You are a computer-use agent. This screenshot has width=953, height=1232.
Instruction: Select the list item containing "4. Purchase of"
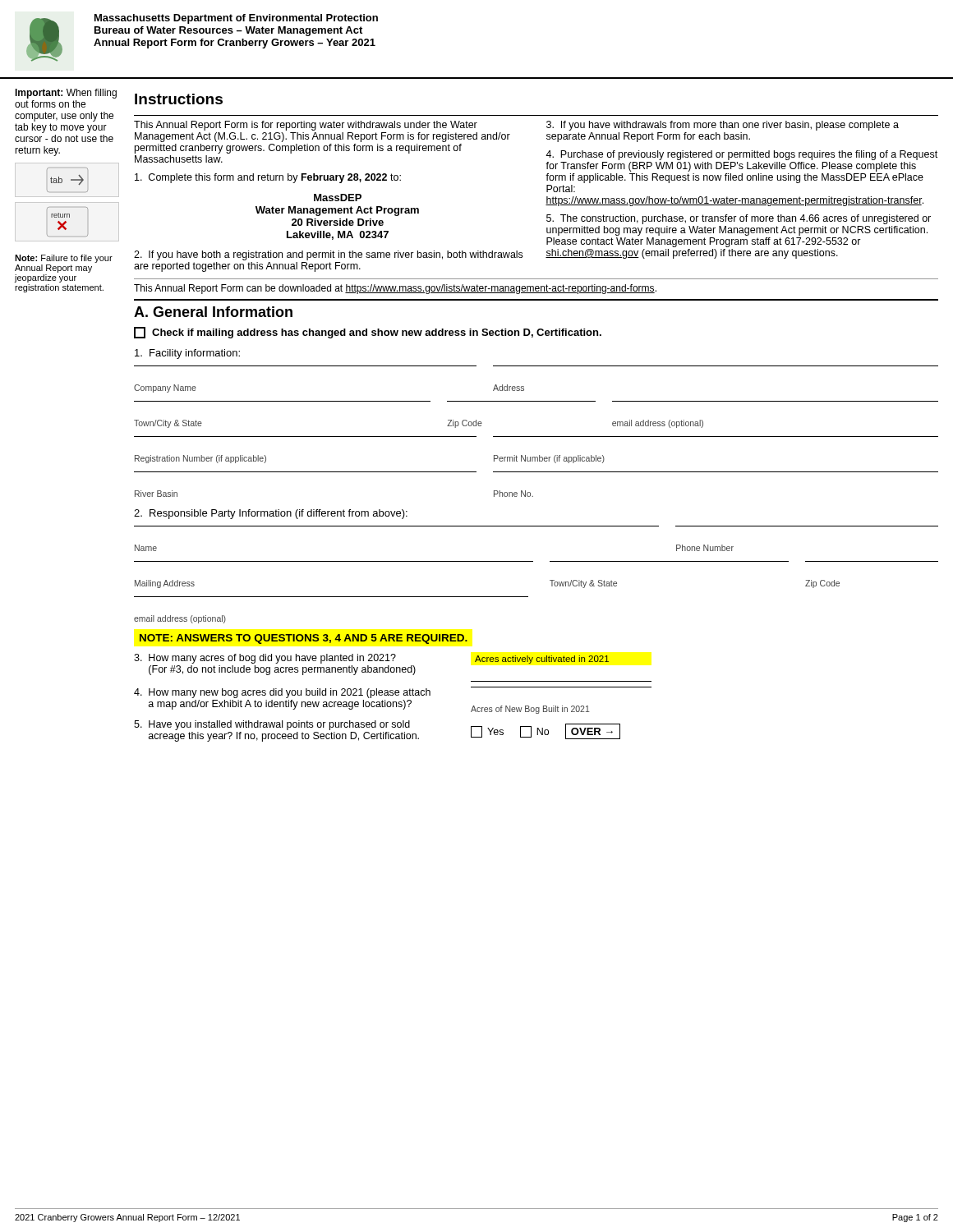click(742, 177)
